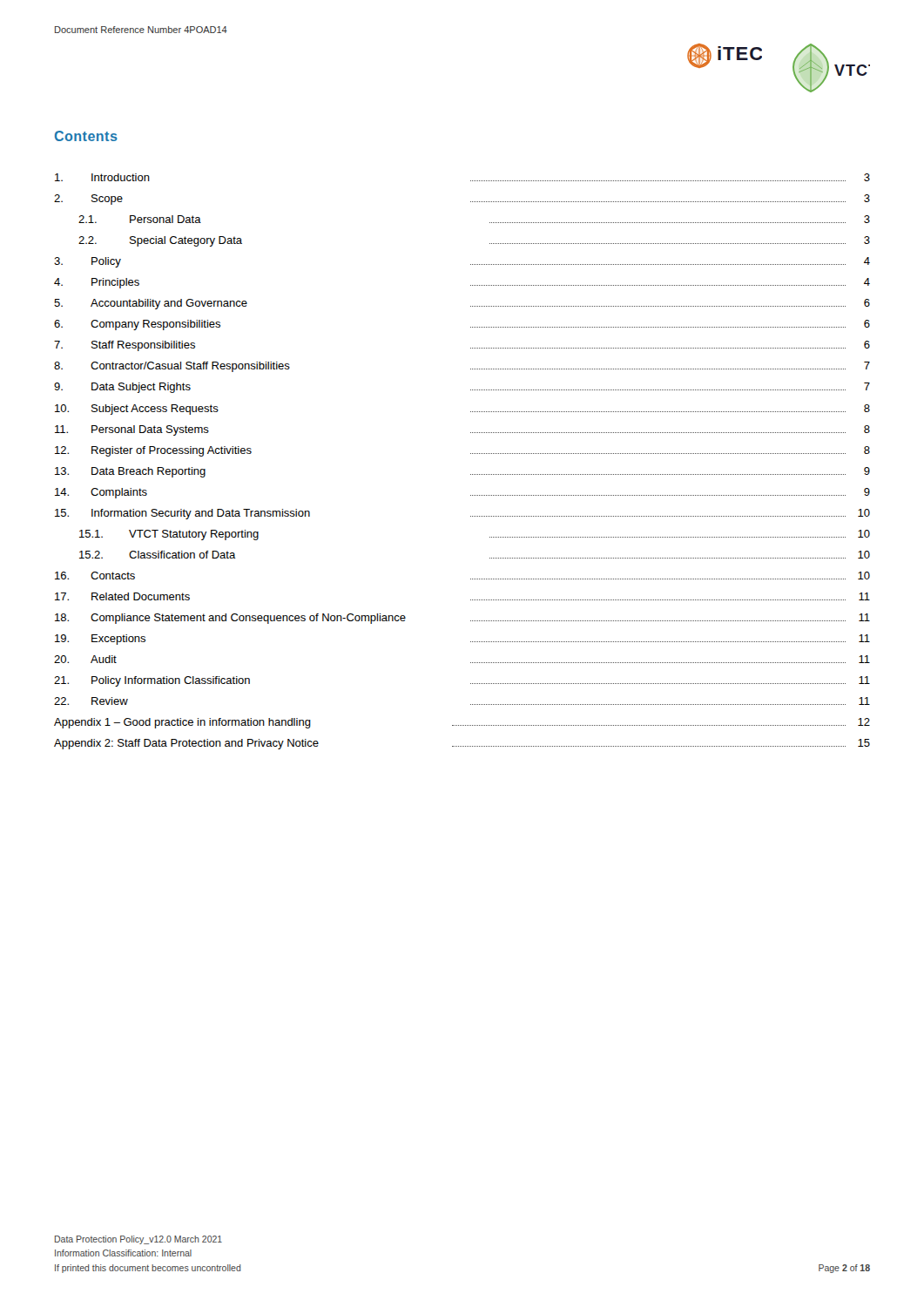Image resolution: width=924 pixels, height=1307 pixels.
Task: Find the passage starting "15.1. VTCT Statutory Reporting 10"
Action: coord(88,534)
